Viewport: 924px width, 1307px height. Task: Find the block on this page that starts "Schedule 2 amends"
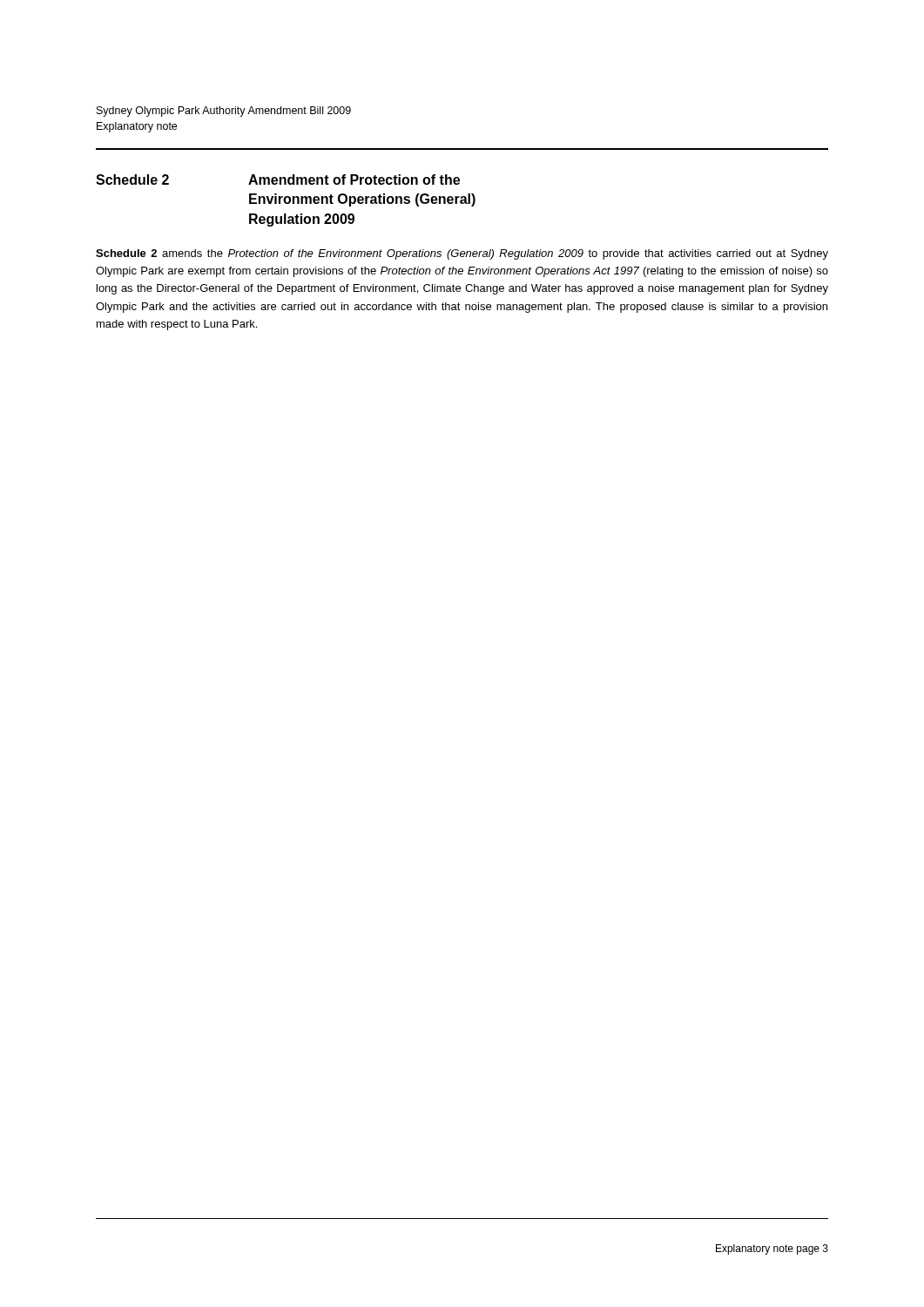pos(462,288)
